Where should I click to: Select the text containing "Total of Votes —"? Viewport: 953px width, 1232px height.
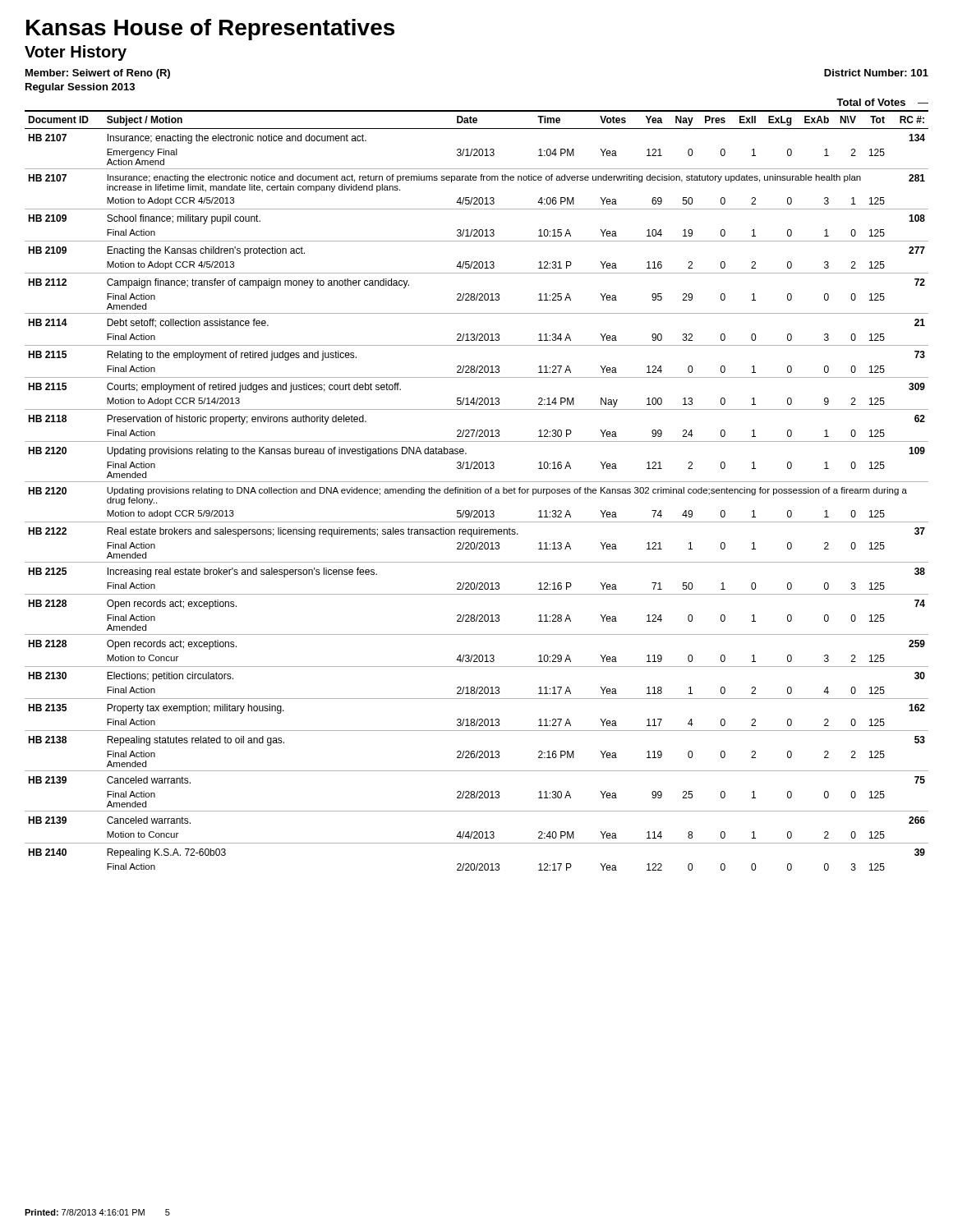pos(883,102)
